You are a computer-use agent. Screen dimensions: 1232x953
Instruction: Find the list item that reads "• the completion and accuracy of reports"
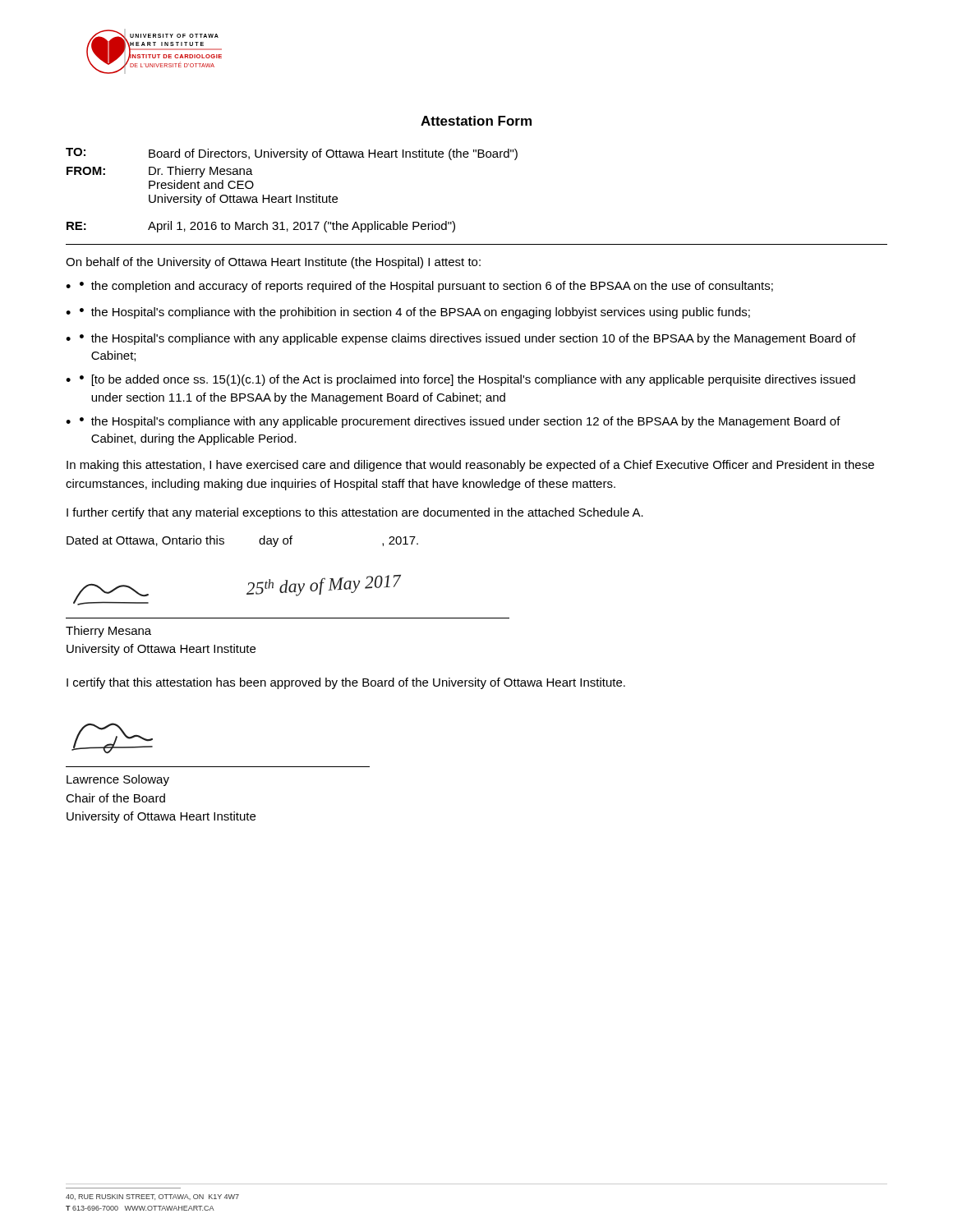point(426,285)
